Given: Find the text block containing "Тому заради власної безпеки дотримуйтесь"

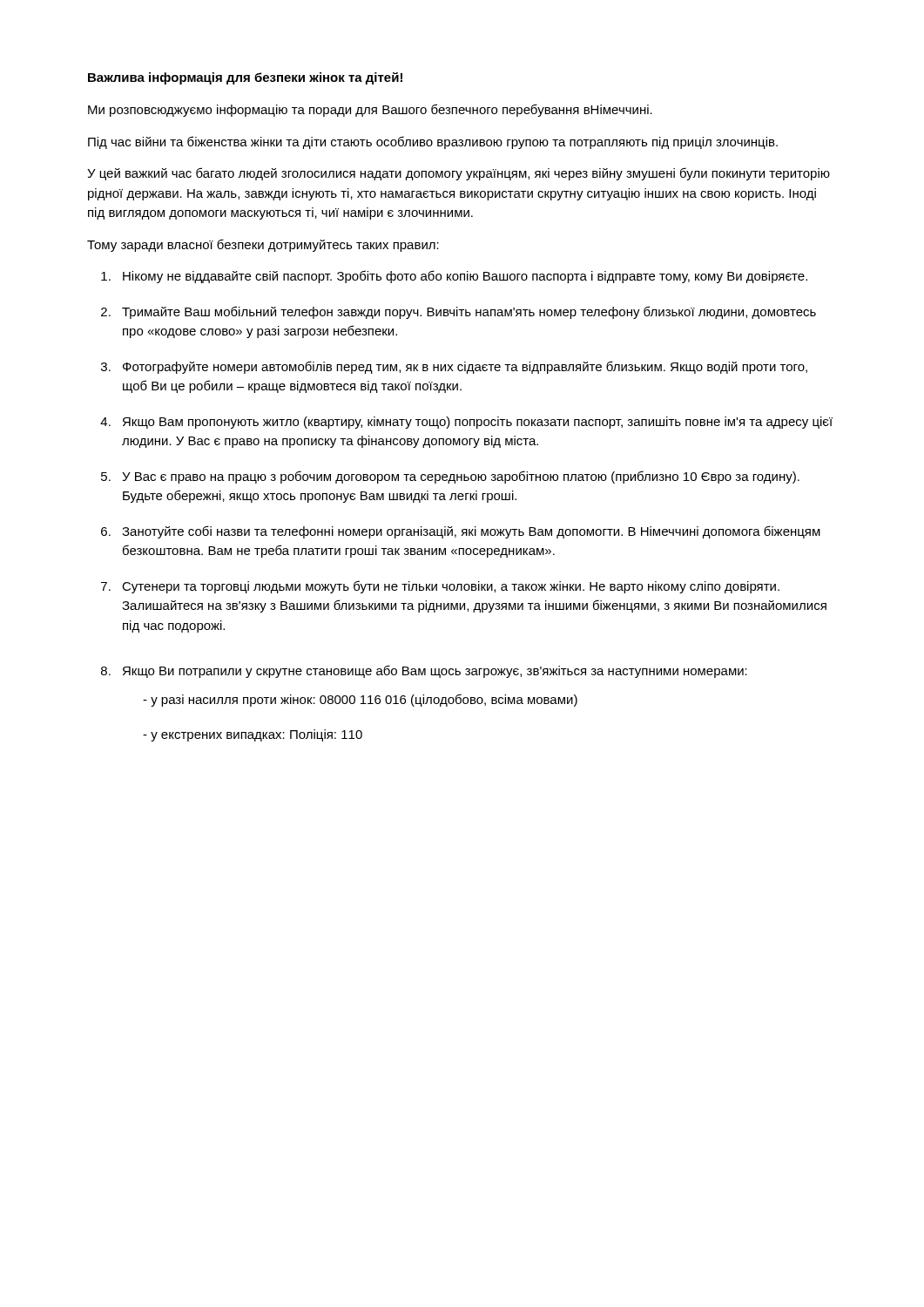Looking at the screenshot, I should pos(263,244).
